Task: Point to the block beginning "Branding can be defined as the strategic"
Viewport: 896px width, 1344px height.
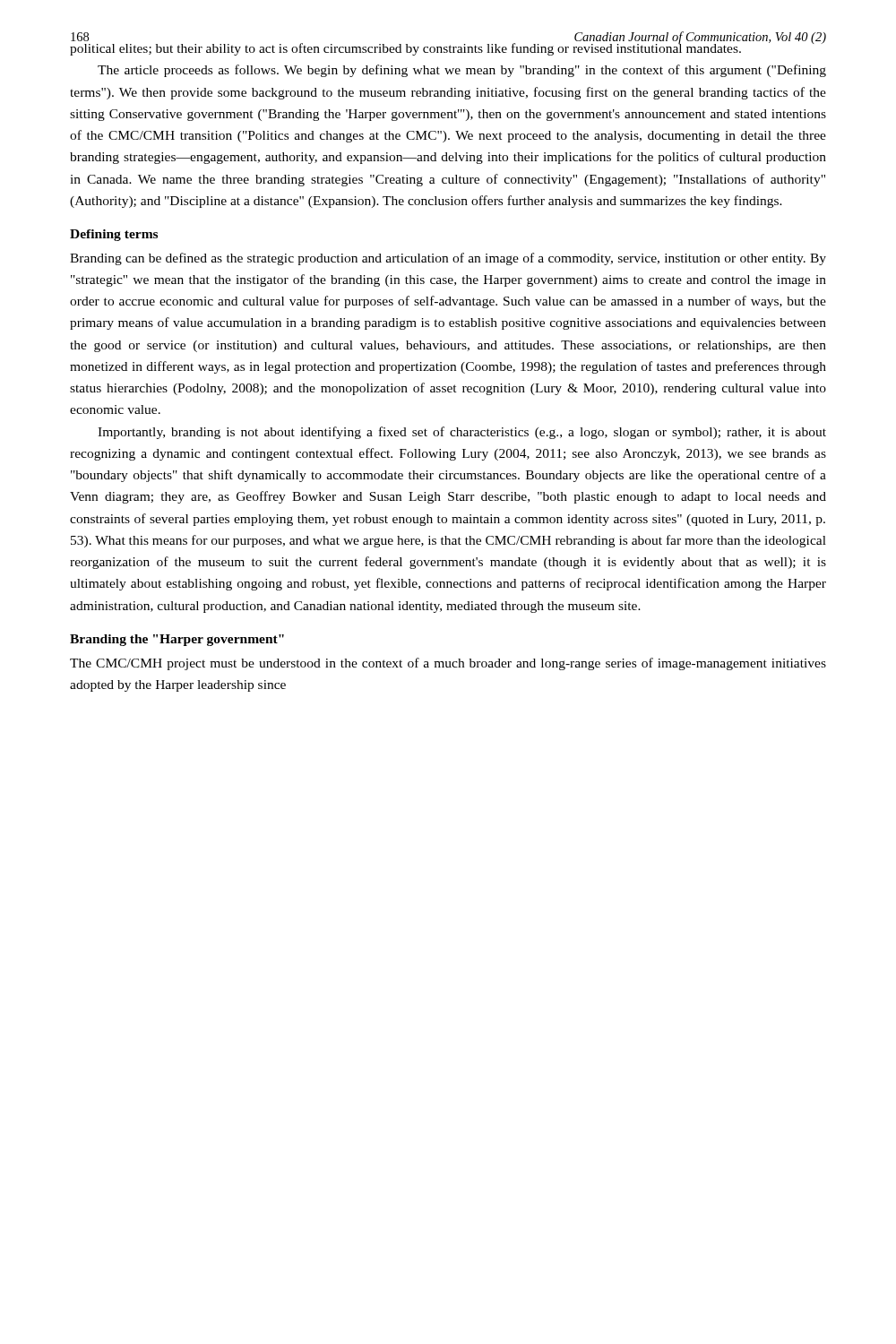Action: click(448, 432)
